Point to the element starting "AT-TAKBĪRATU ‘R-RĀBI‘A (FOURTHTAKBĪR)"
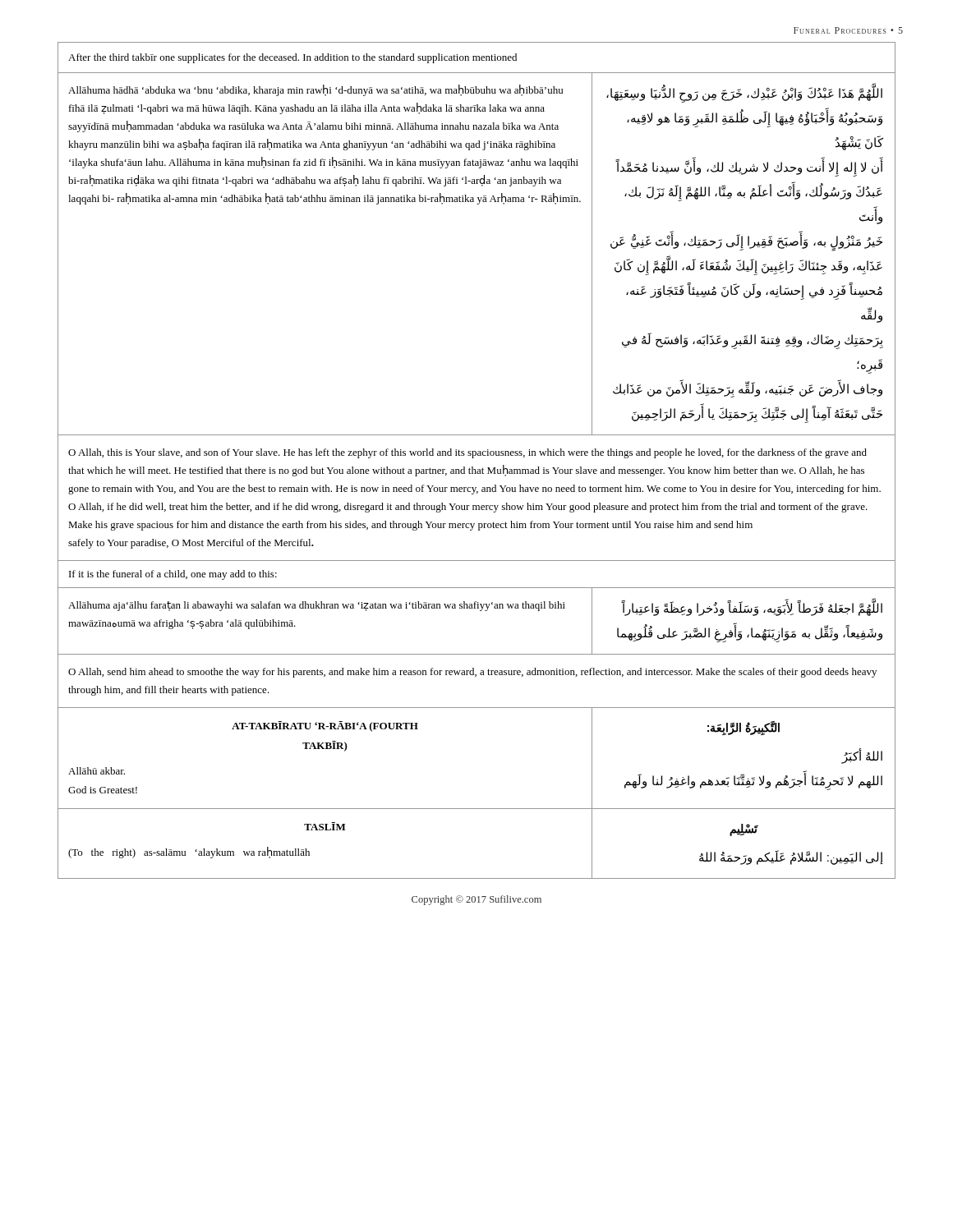 (325, 736)
